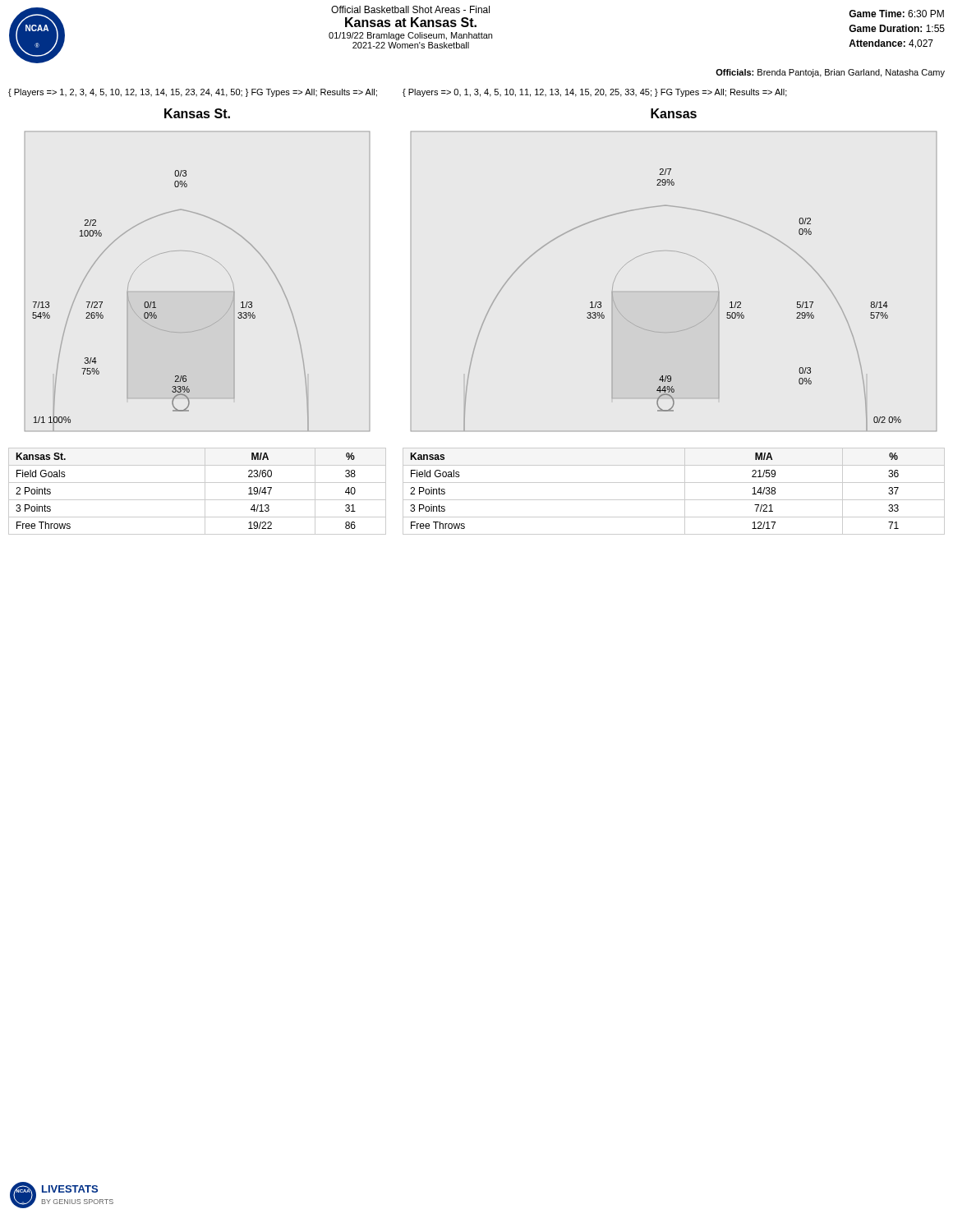Locate the block of text that opens with "Officials: Brenda Pantoja,"
The image size is (953, 1232).
[830, 72]
